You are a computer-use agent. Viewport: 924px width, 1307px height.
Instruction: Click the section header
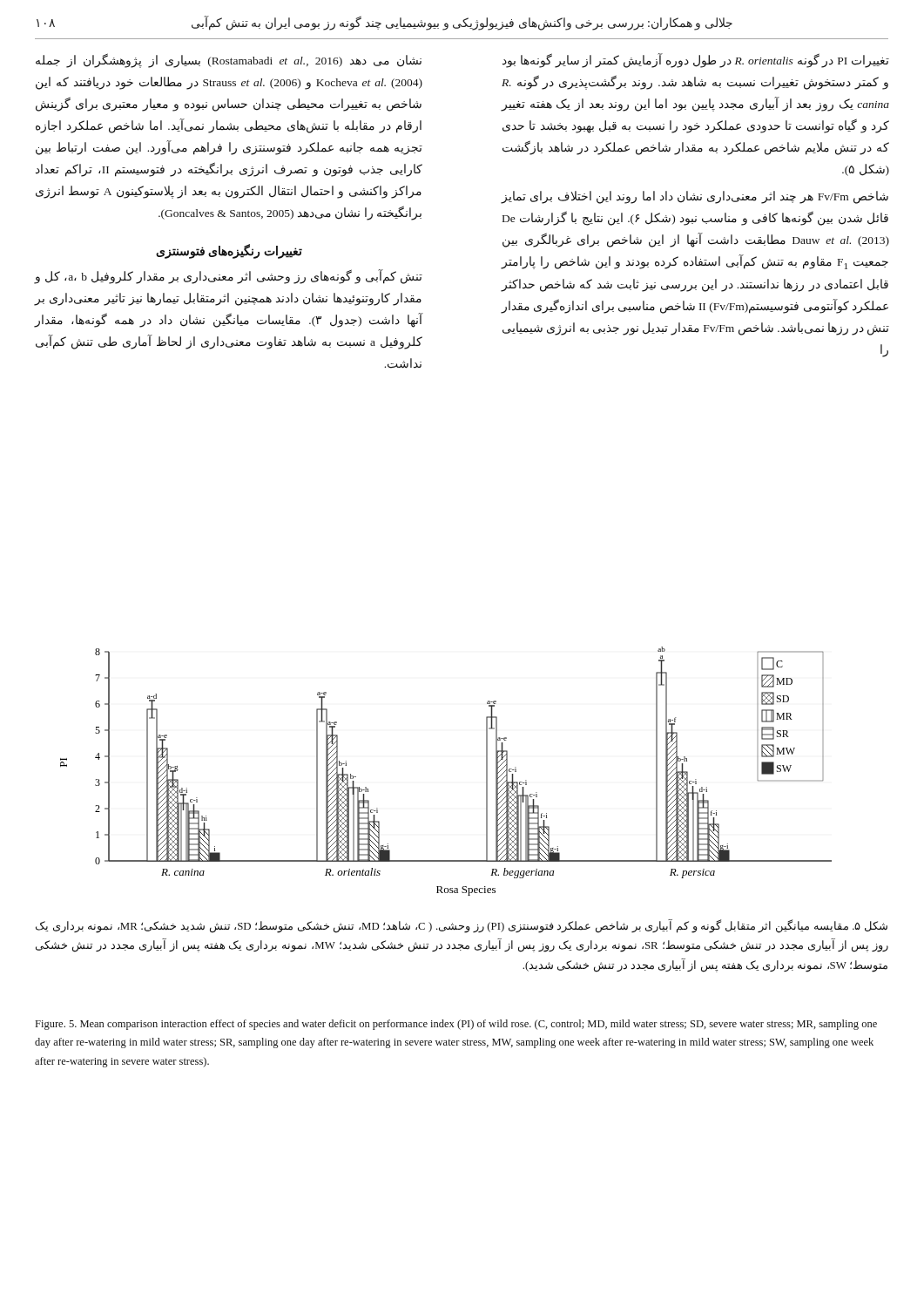coord(229,251)
